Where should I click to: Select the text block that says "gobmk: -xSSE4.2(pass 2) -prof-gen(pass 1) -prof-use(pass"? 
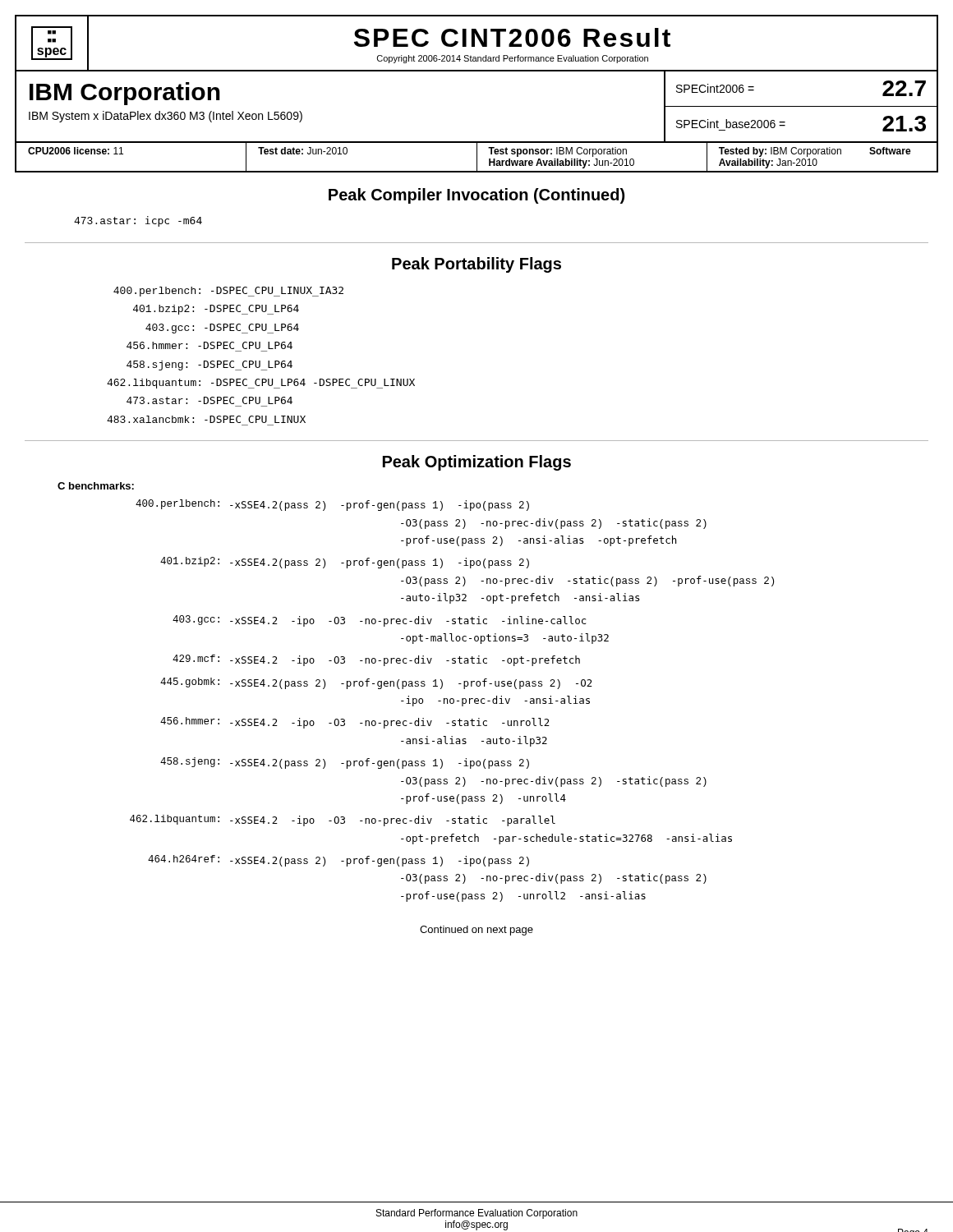[476, 692]
